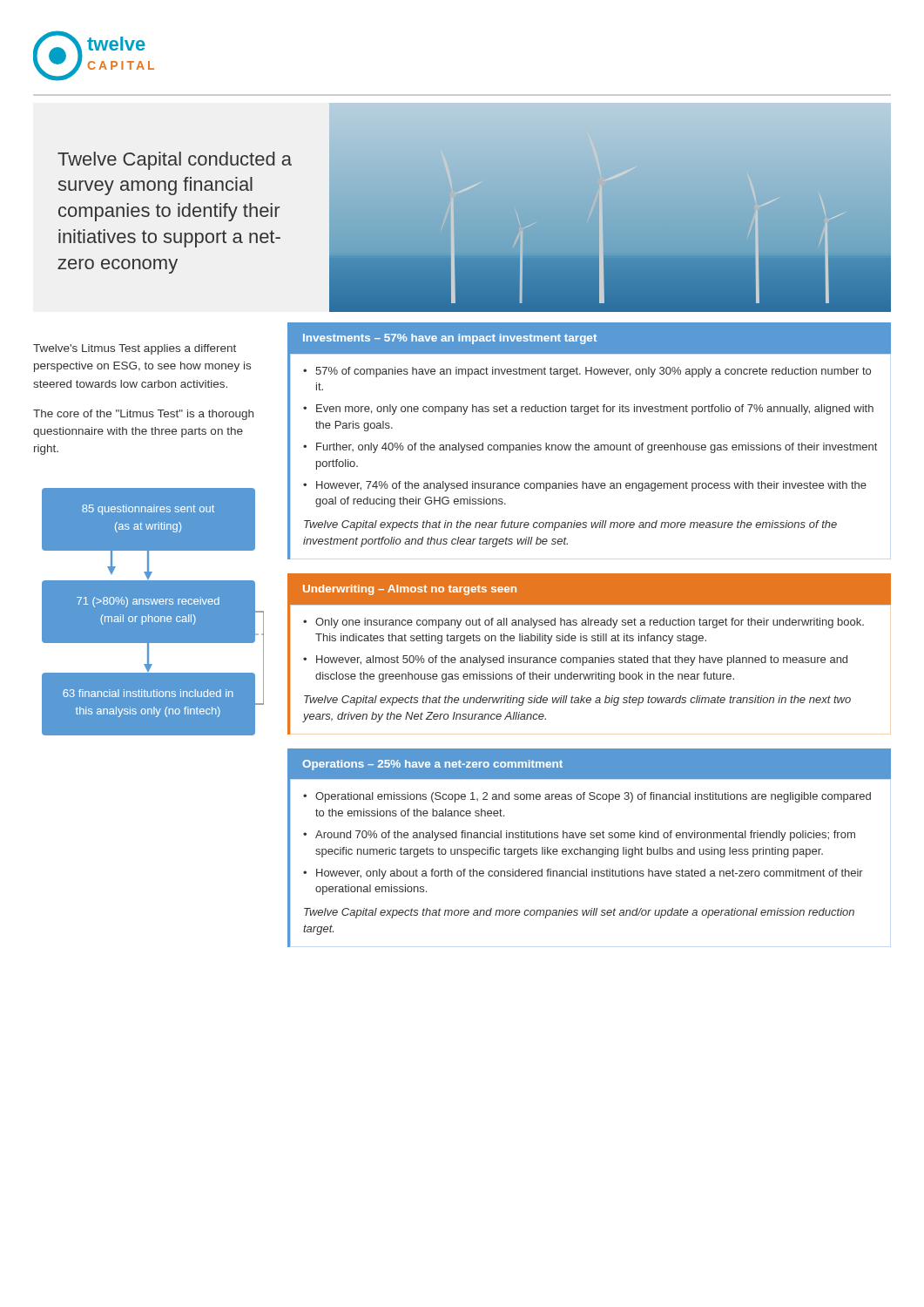
Task: Locate the element starting "However, 74% of the analysed"
Action: click(x=591, y=493)
